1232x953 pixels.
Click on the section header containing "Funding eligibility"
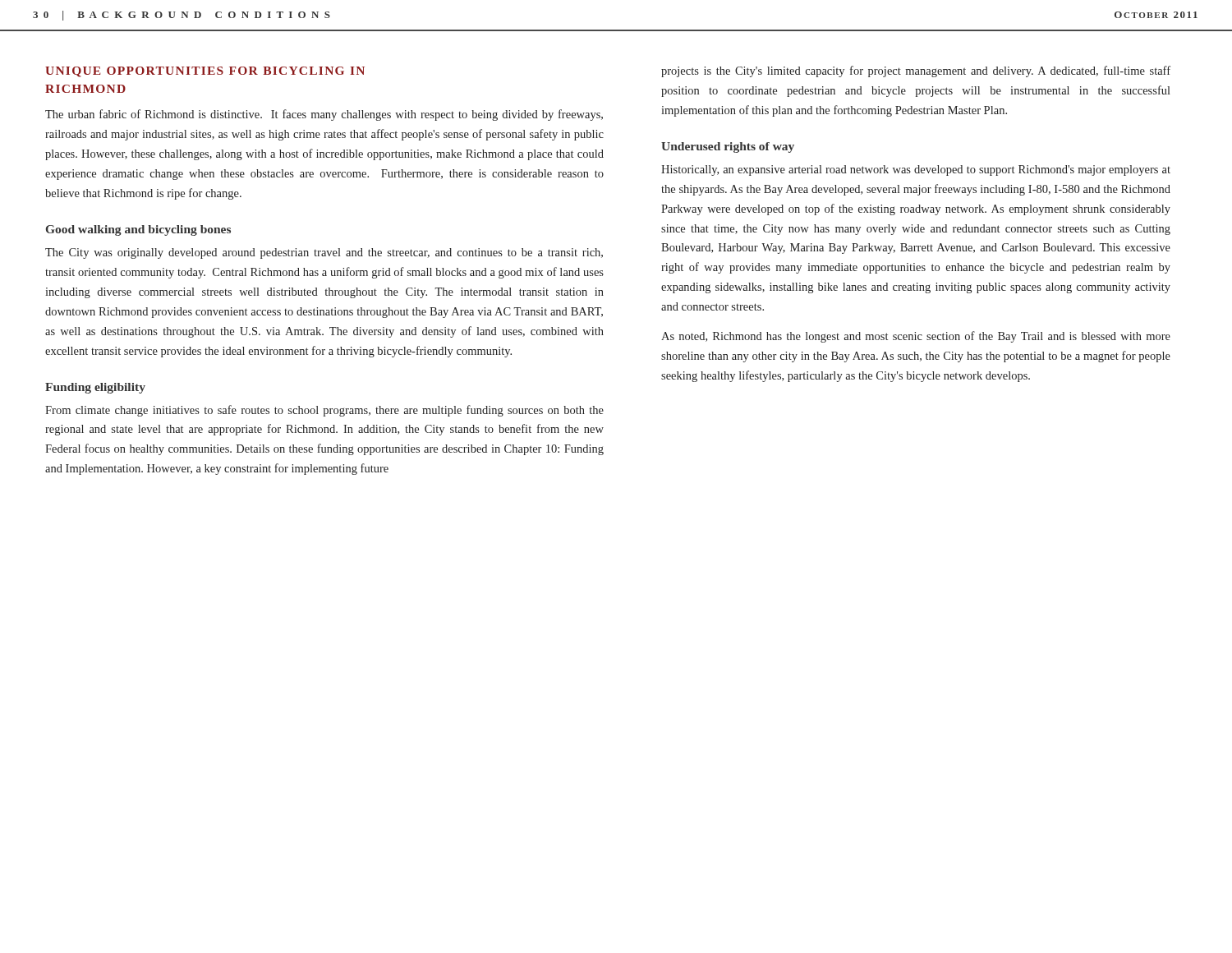[x=95, y=386]
